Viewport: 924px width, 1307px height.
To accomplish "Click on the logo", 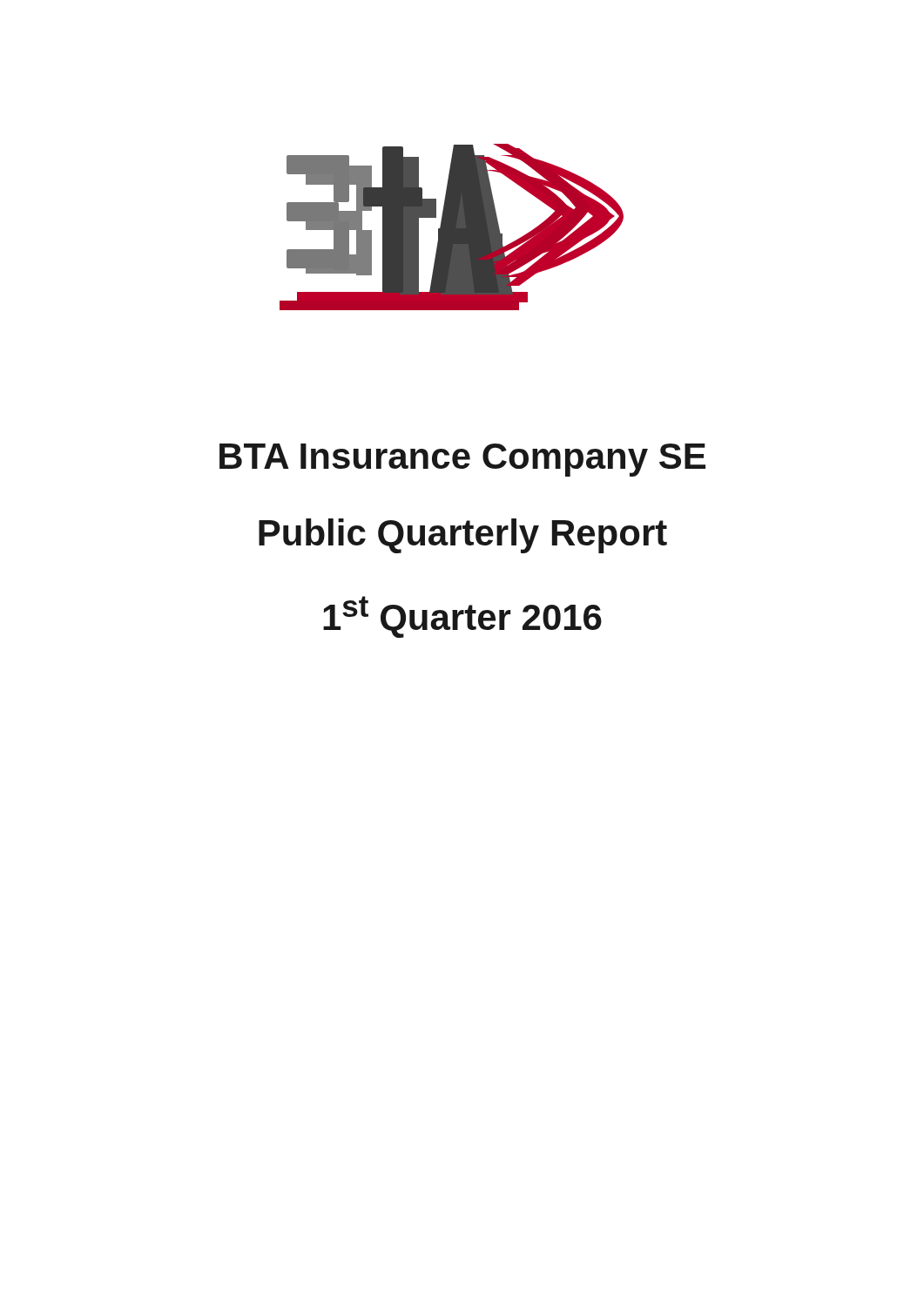I will coord(462,231).
